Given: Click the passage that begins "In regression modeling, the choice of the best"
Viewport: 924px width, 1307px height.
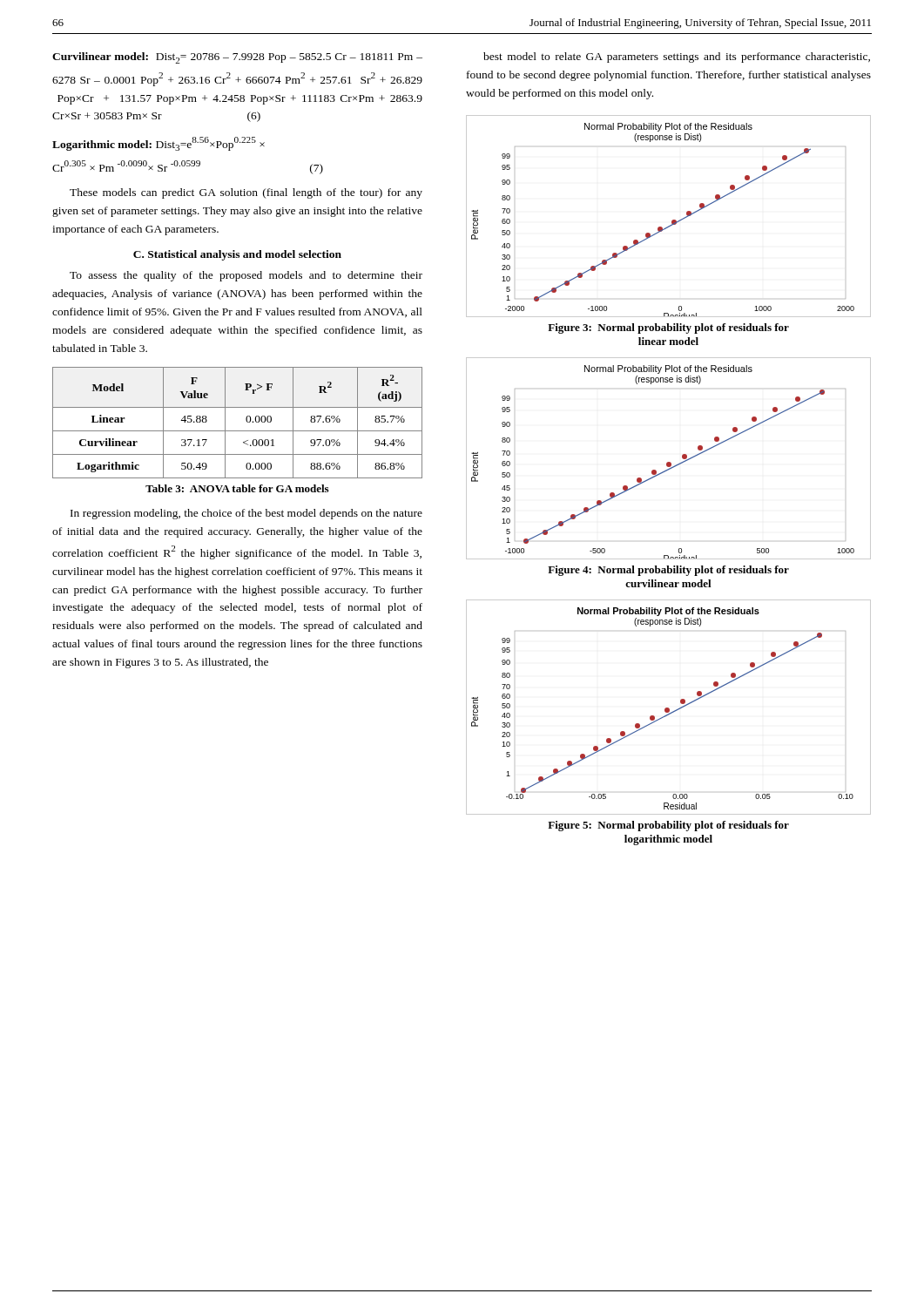Looking at the screenshot, I should coord(237,587).
